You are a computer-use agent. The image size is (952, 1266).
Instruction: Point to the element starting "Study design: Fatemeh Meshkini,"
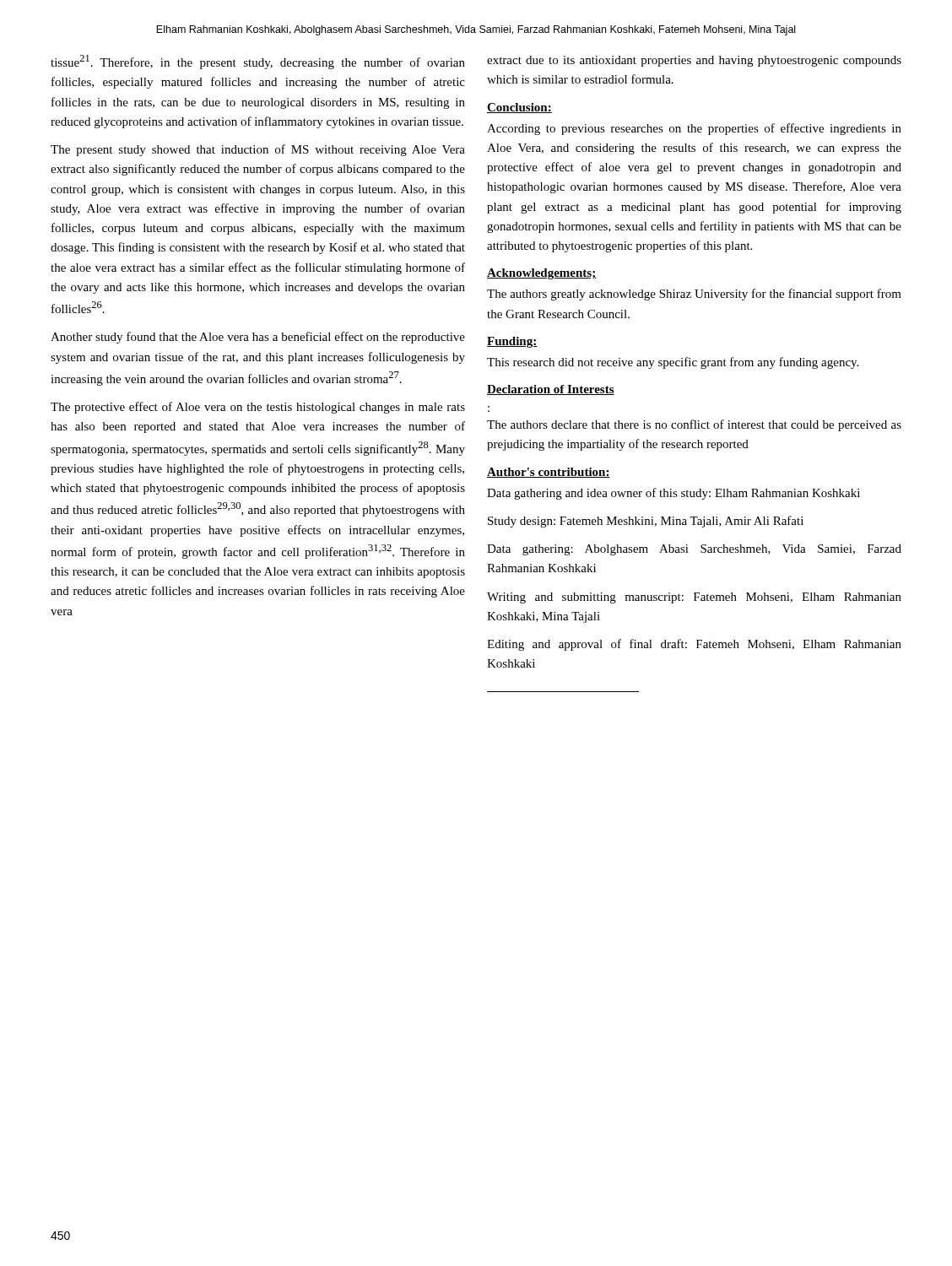pos(694,521)
